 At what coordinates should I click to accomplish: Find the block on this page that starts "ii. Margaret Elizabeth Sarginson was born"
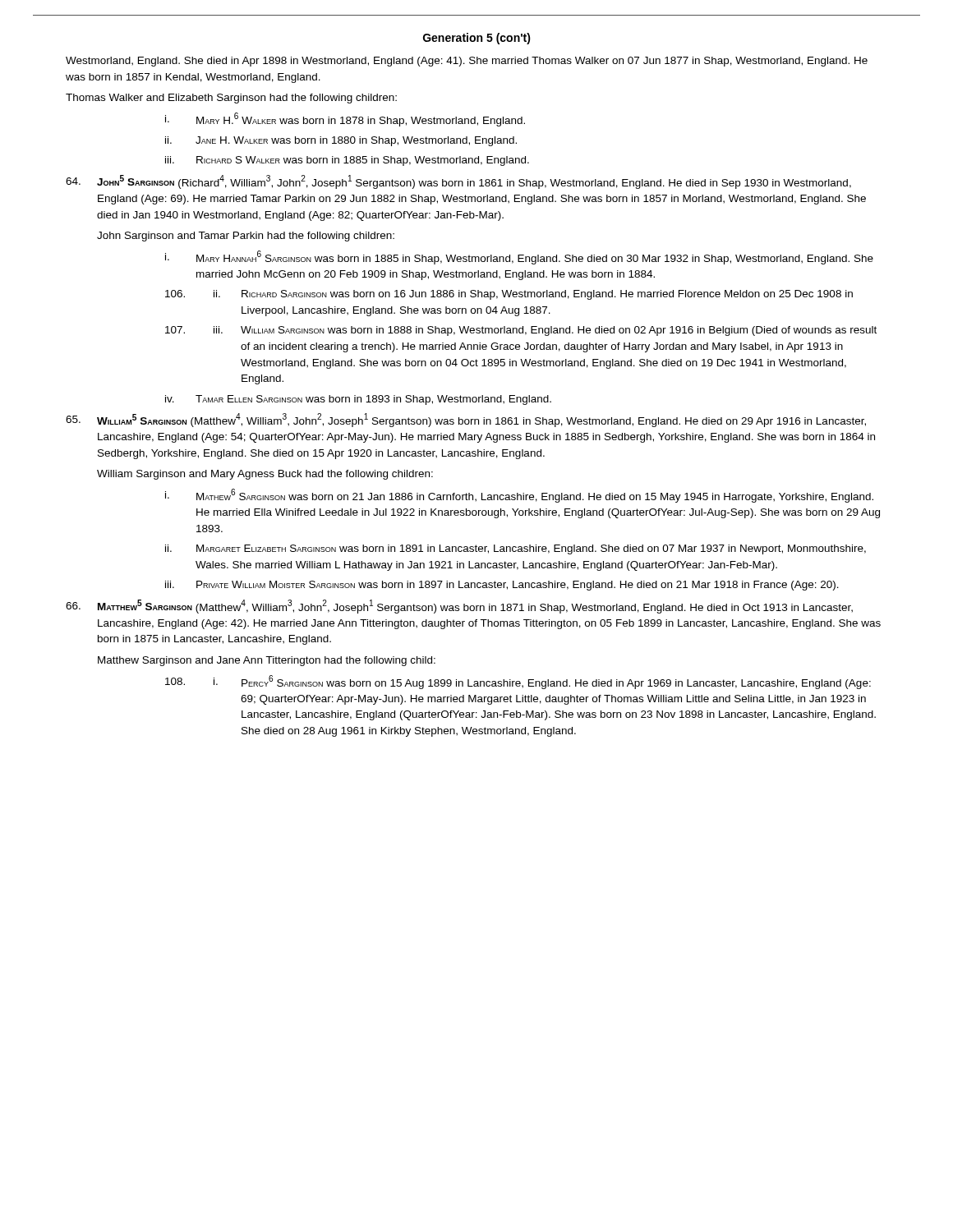(526, 557)
